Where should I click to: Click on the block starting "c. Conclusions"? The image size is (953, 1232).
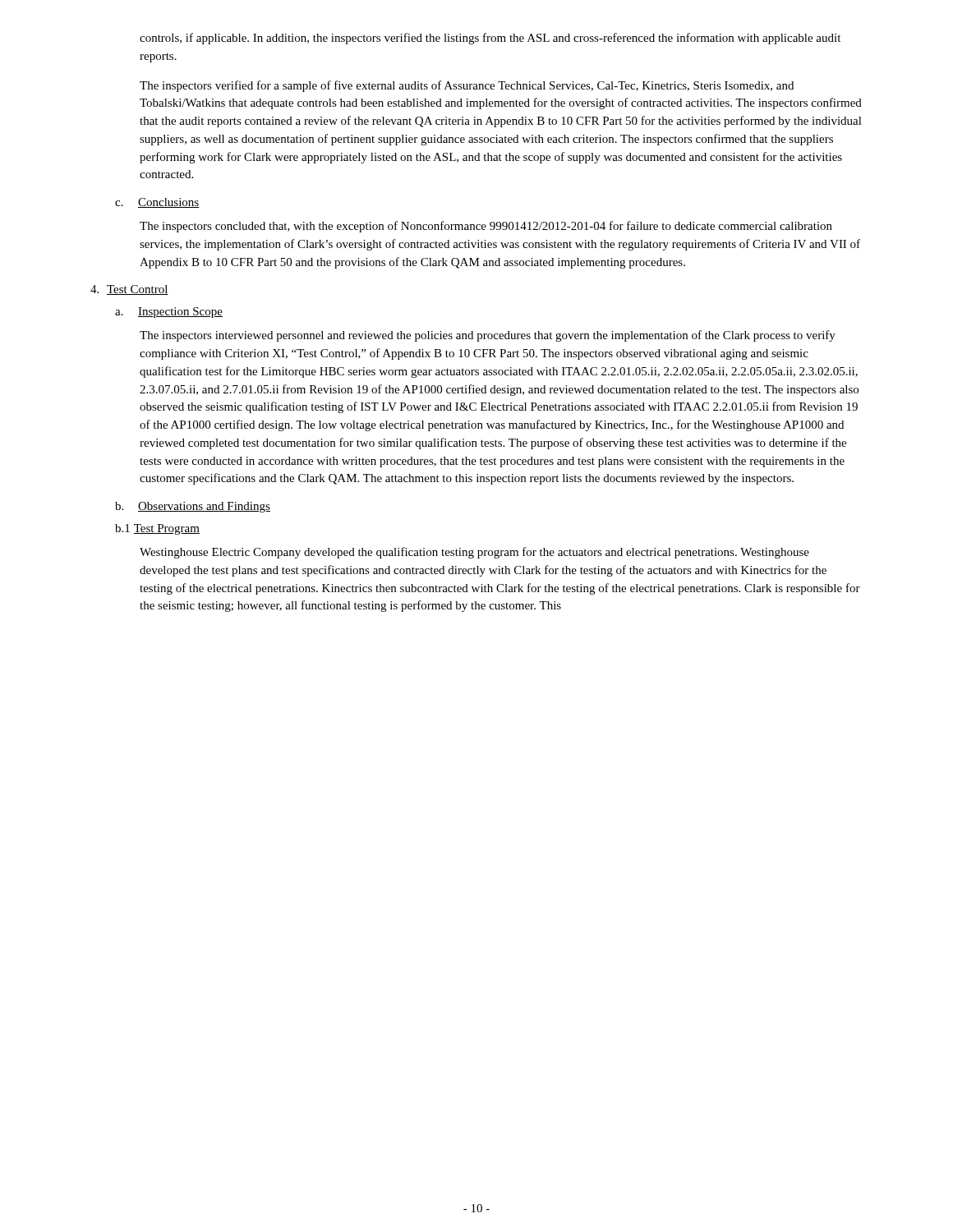click(157, 203)
